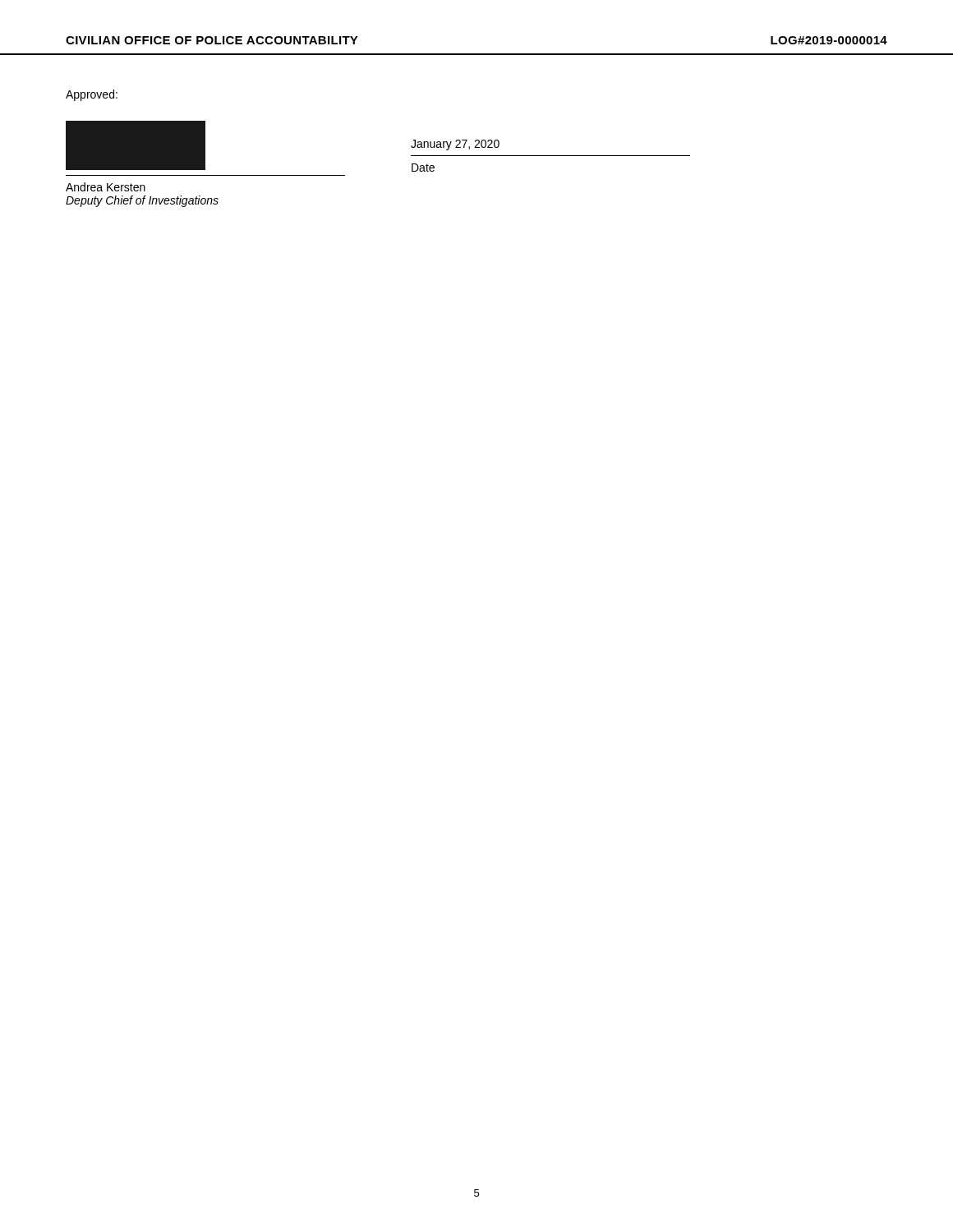Find the text containing "January 27, 2020"
The image size is (953, 1232).
(x=455, y=144)
